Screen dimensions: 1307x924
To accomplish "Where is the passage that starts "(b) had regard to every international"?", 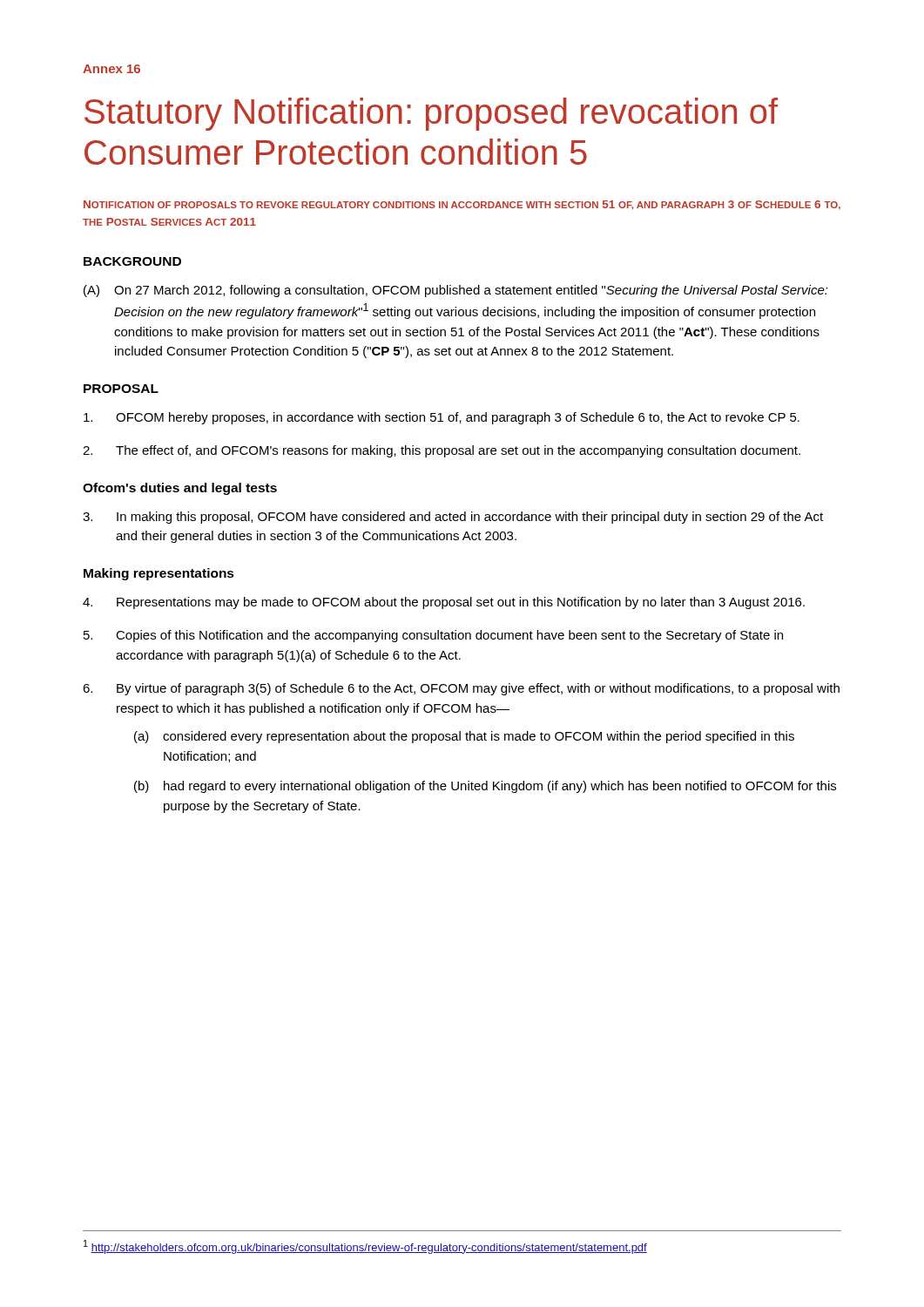I will pos(487,796).
